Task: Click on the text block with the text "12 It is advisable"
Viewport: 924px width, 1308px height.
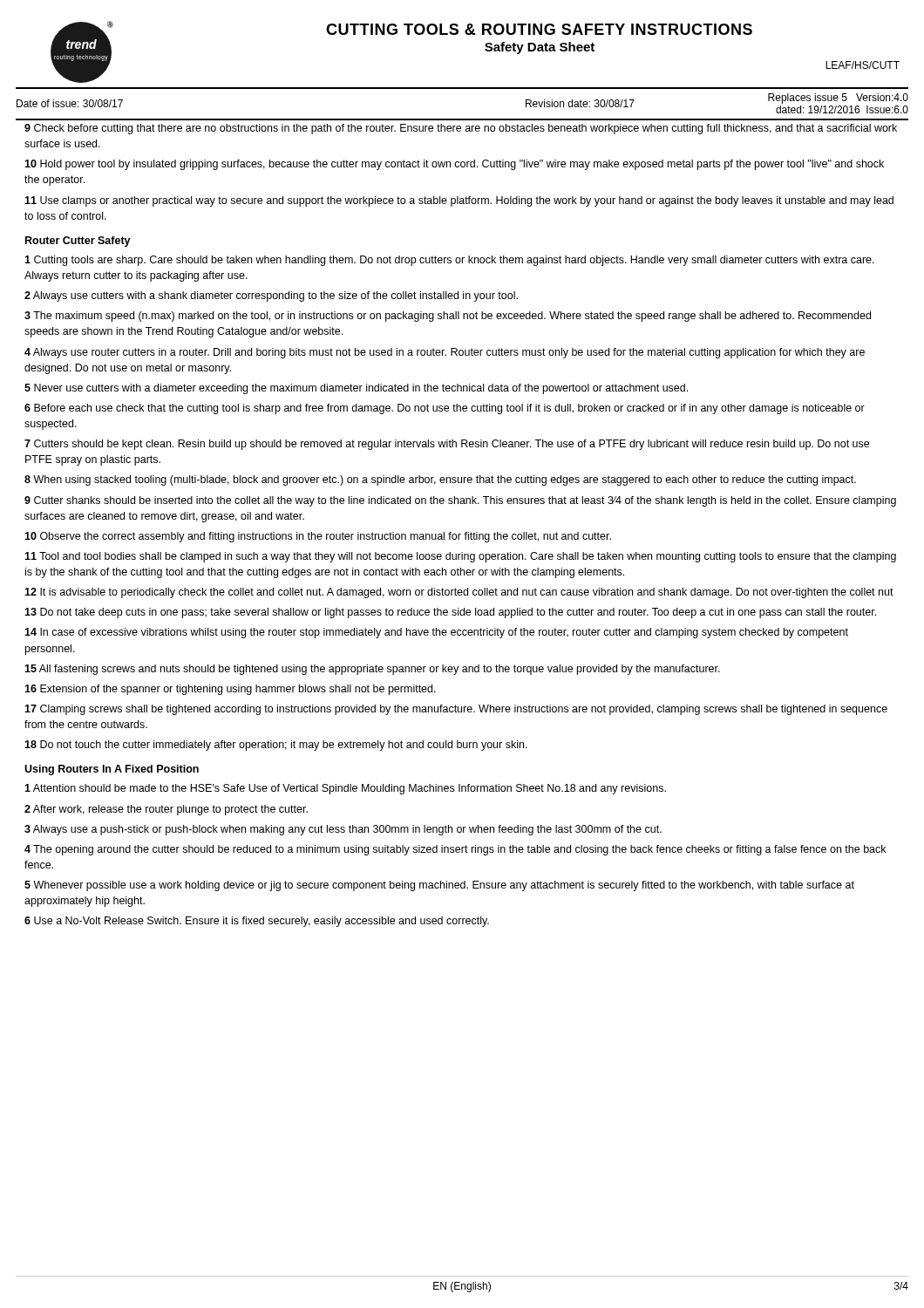Action: tap(459, 592)
